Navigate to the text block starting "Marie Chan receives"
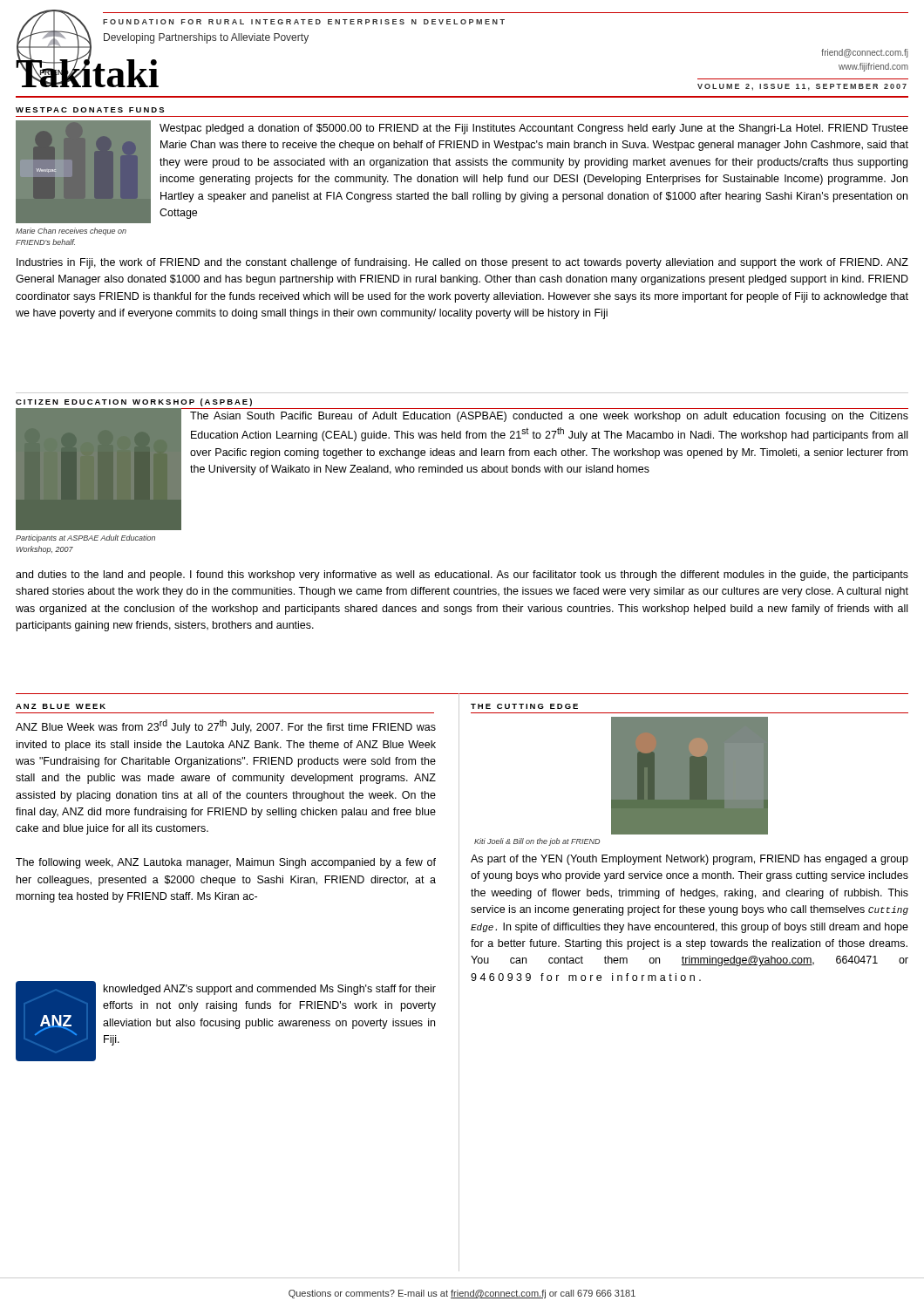This screenshot has width=924, height=1308. 71,237
